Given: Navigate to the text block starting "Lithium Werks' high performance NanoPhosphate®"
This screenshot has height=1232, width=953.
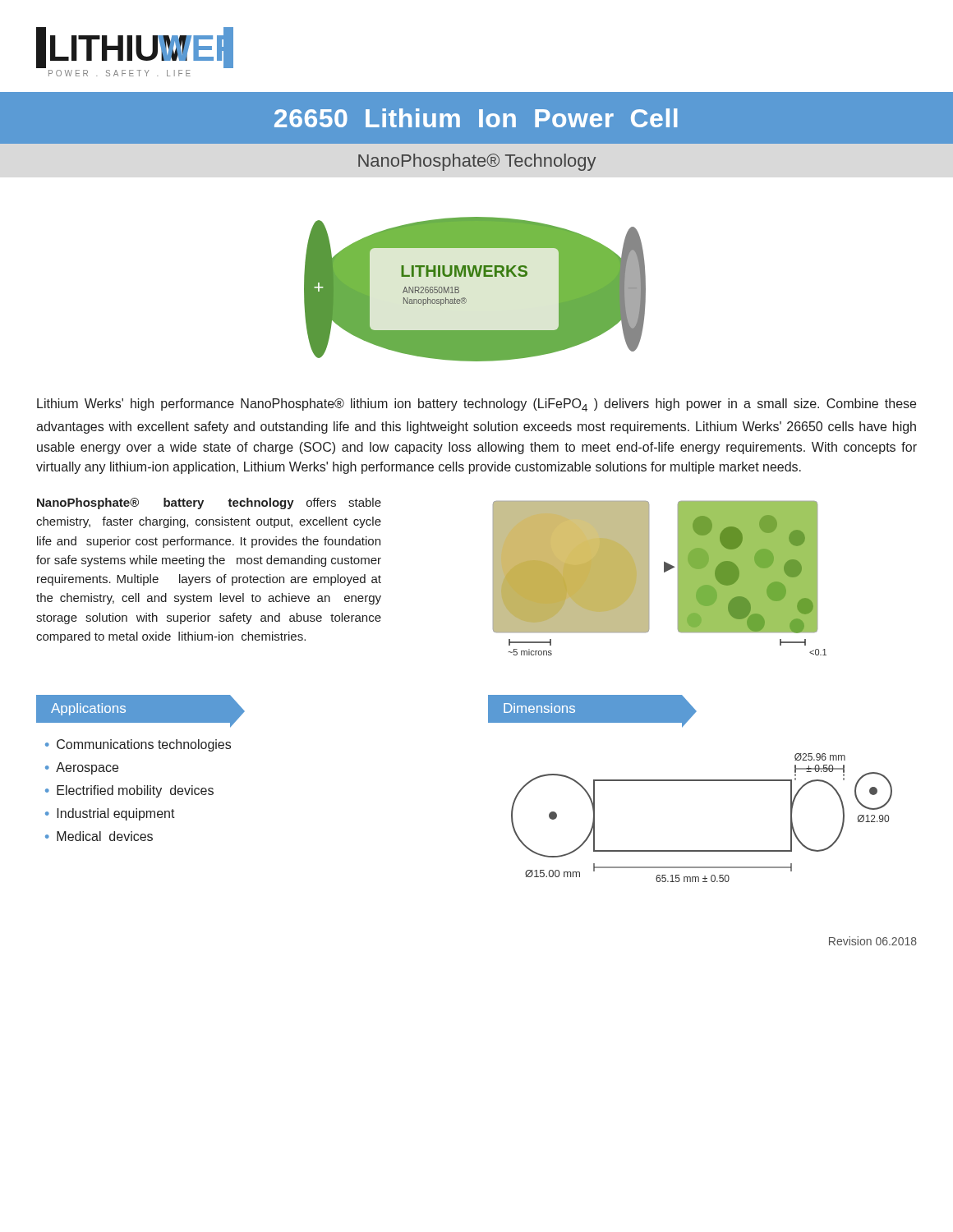Looking at the screenshot, I should point(476,436).
